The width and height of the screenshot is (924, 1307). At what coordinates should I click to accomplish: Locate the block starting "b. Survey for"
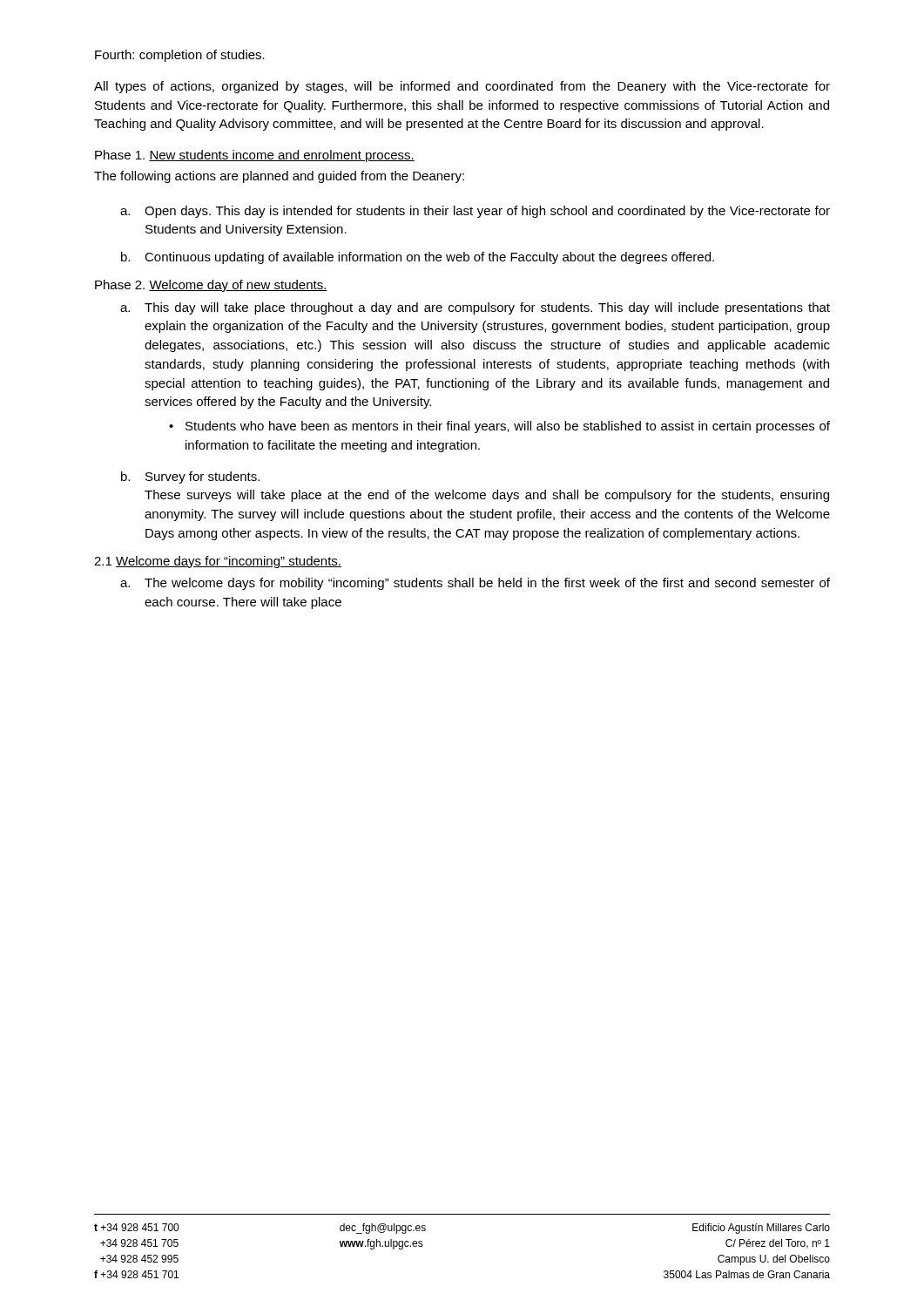[x=475, y=505]
